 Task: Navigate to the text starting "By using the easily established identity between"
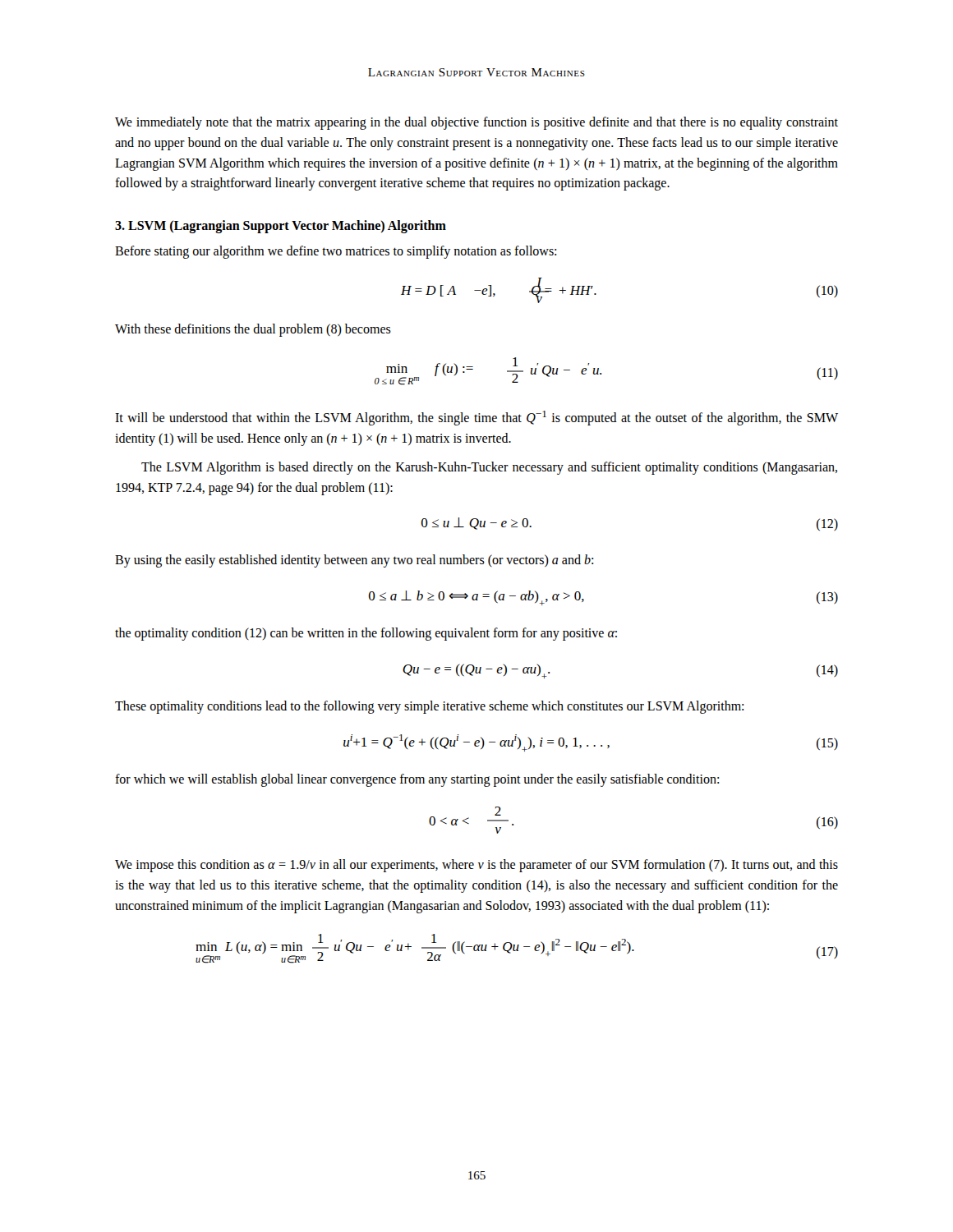pos(476,561)
